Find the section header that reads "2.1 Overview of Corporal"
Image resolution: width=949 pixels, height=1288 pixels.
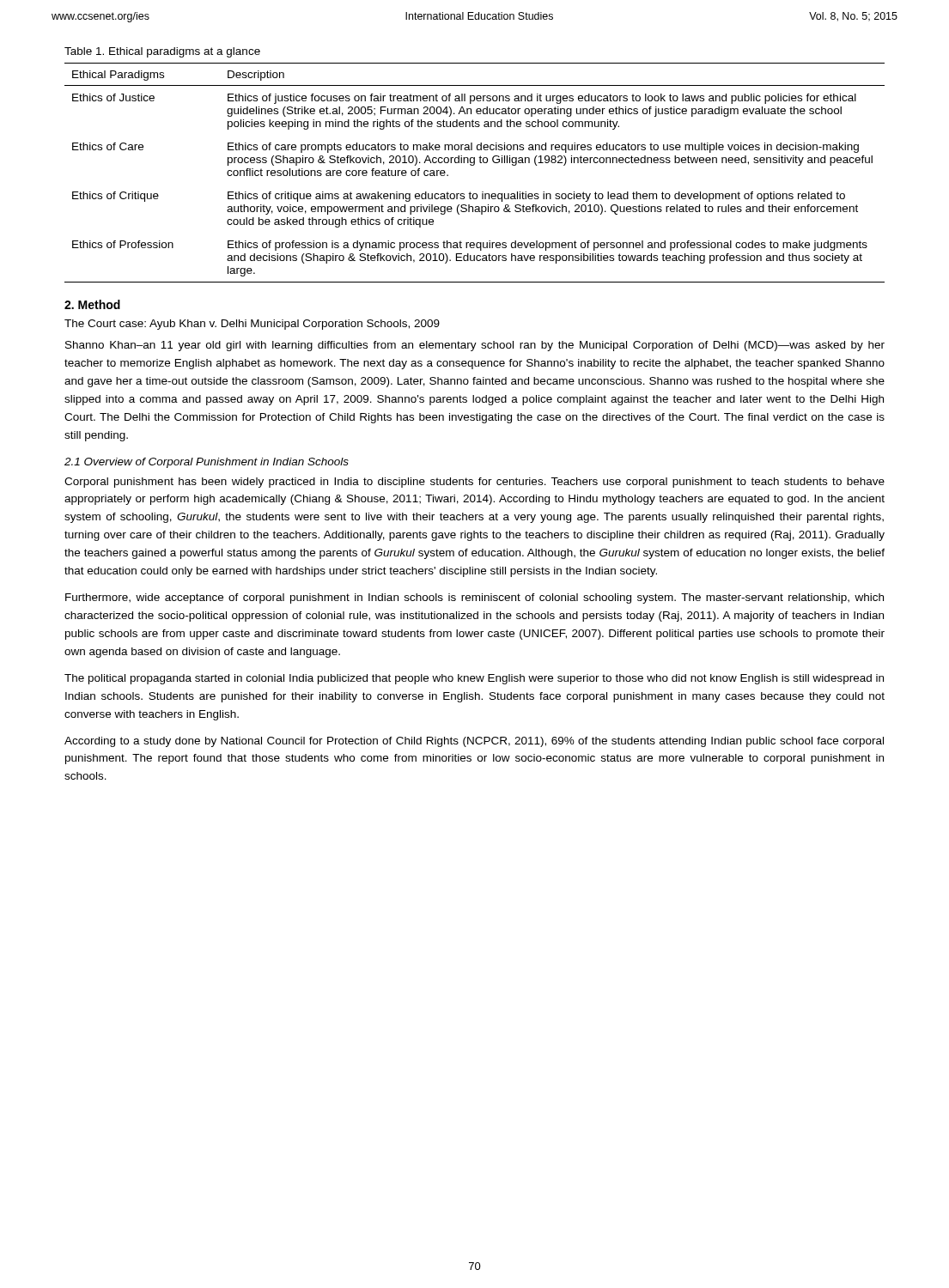click(207, 461)
